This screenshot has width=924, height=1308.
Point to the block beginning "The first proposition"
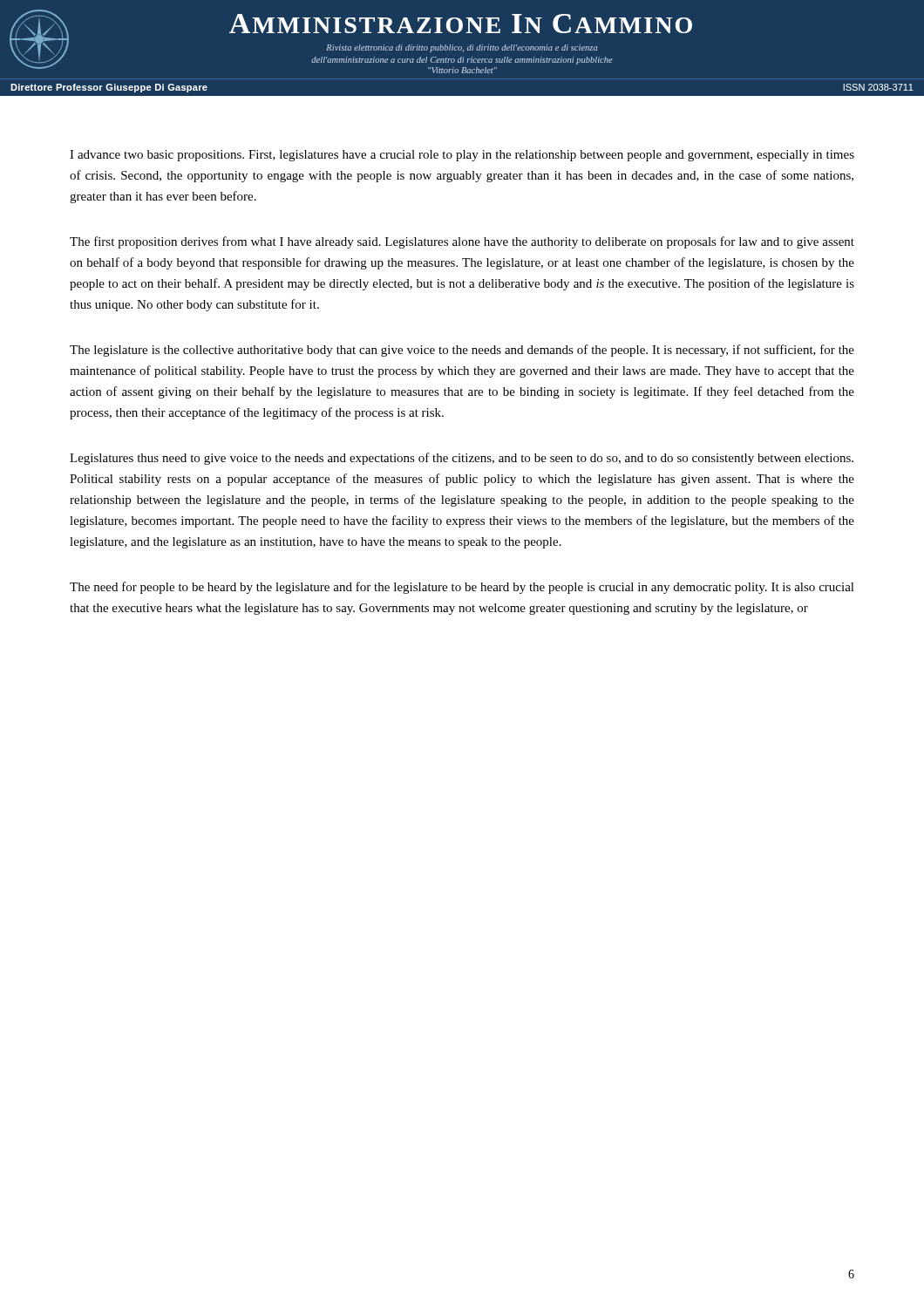coord(462,273)
